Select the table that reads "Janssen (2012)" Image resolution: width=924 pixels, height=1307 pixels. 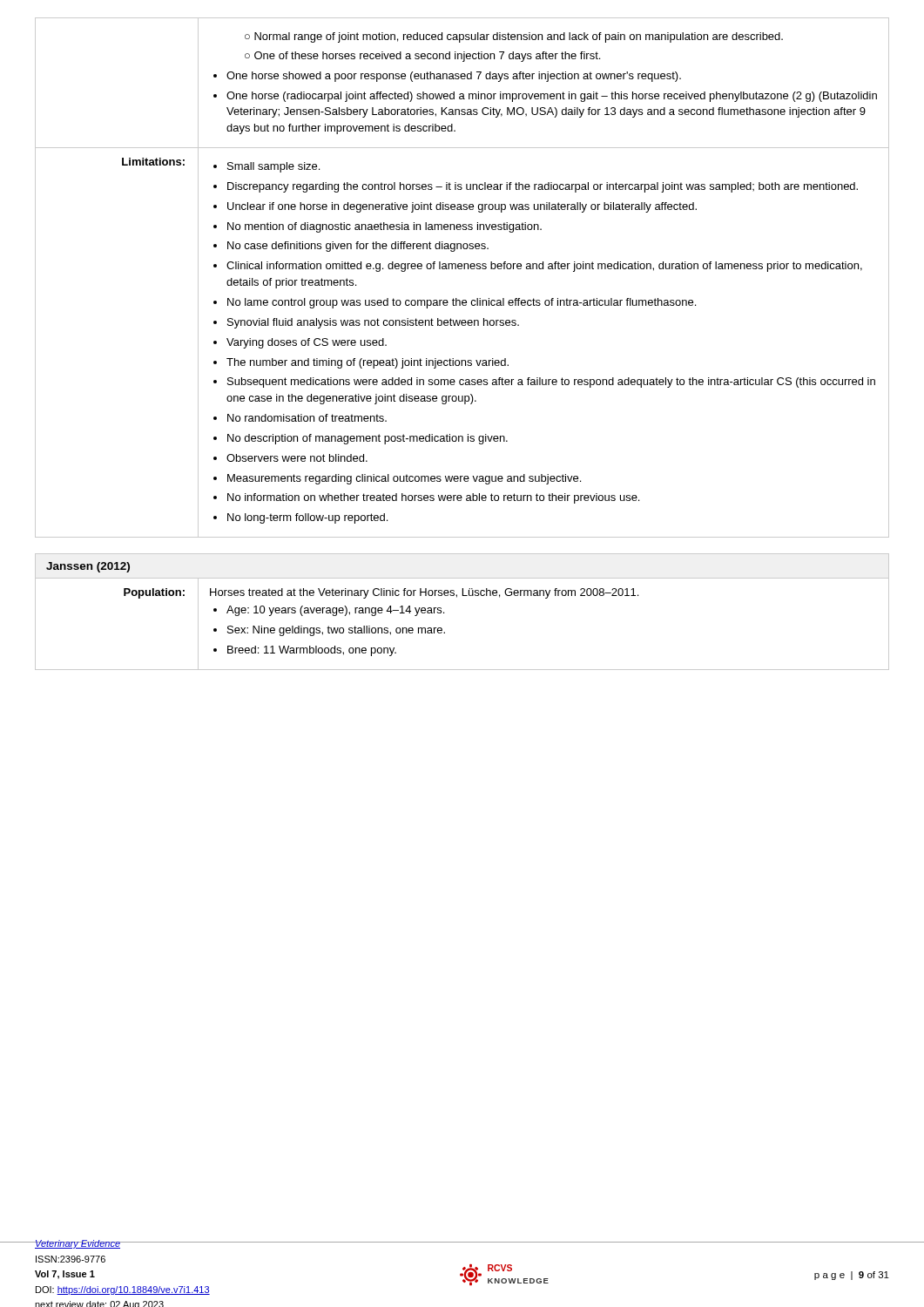point(462,612)
